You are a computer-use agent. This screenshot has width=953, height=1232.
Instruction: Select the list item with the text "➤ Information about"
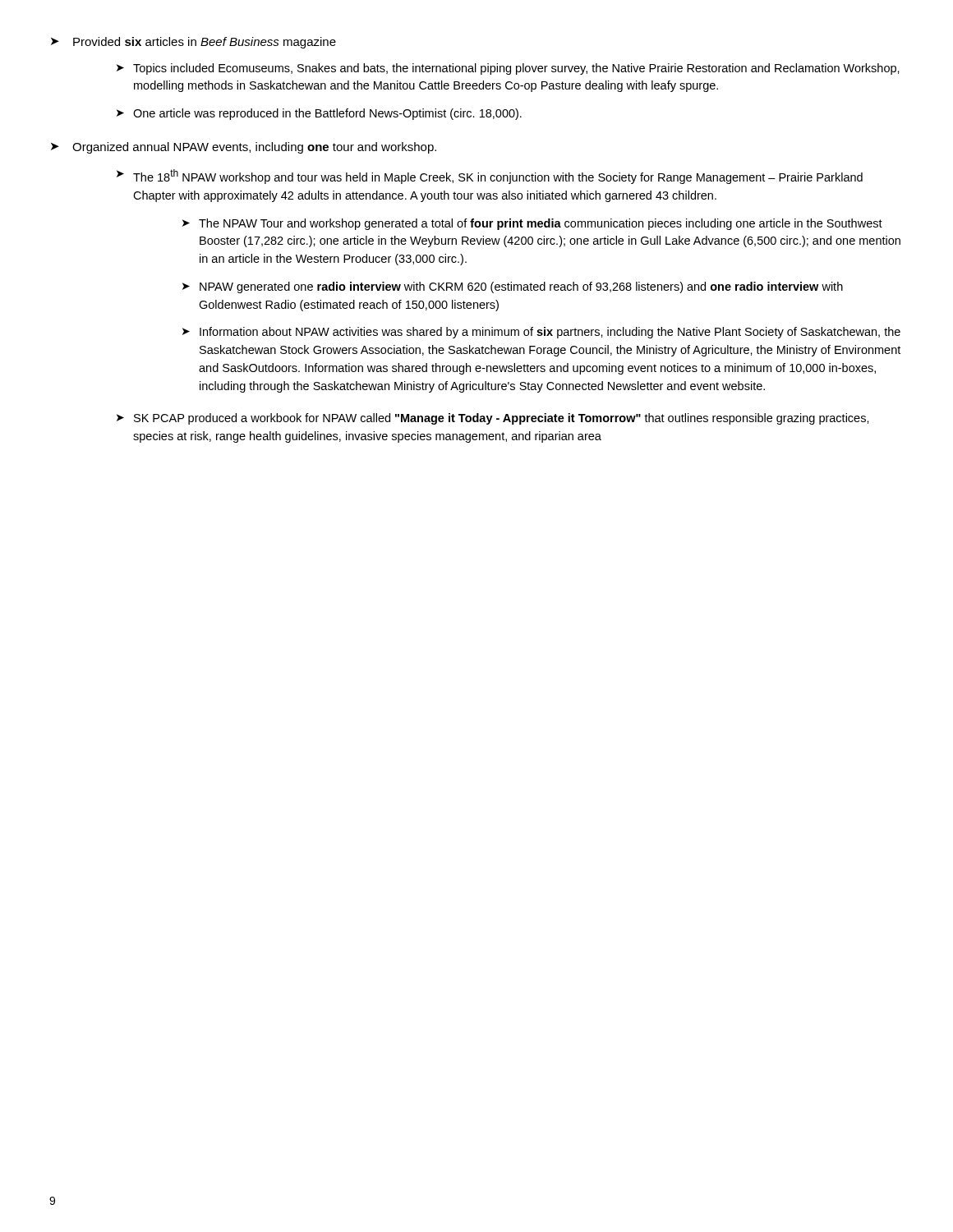(x=542, y=360)
